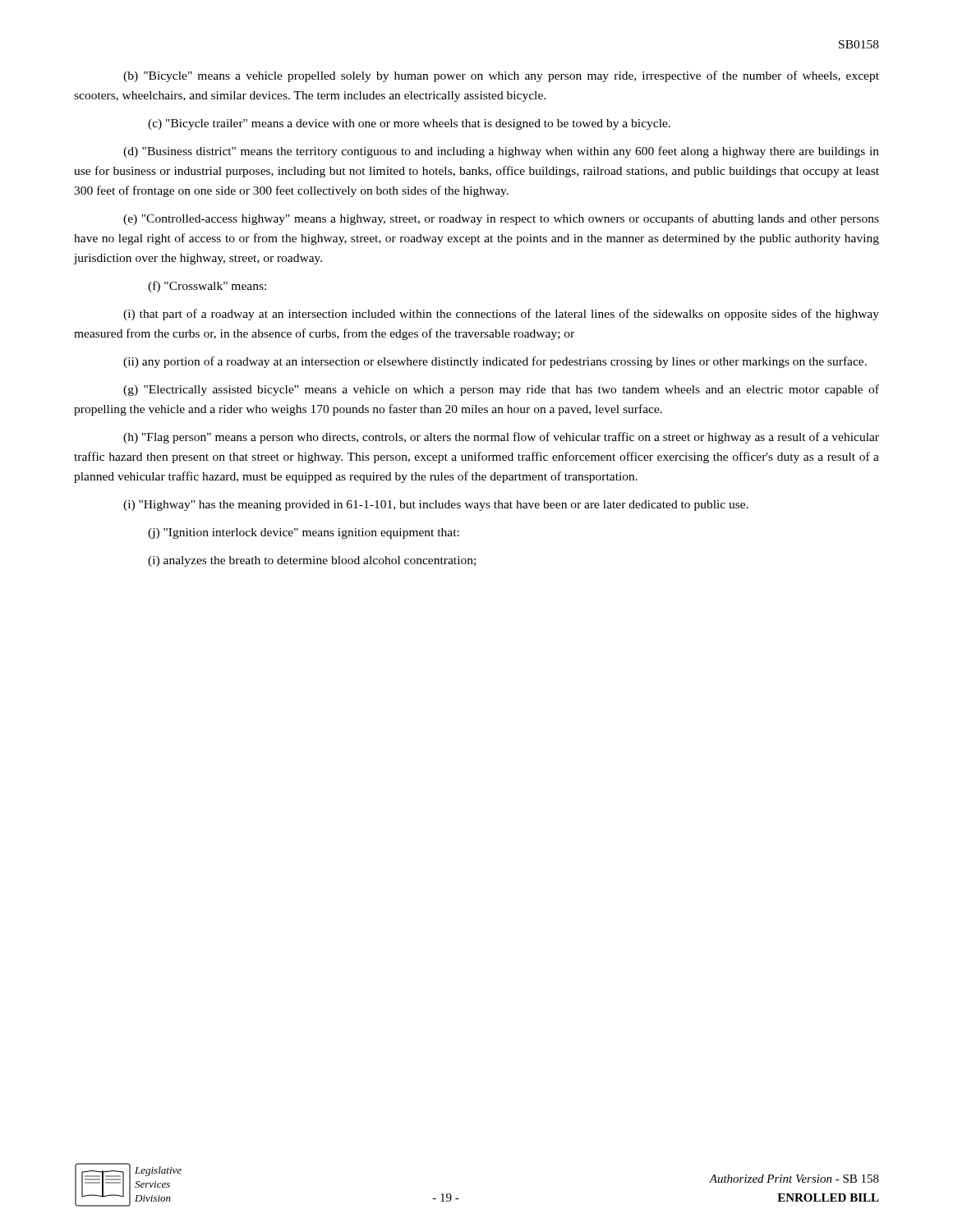The width and height of the screenshot is (953, 1232).
Task: Click on the text block with the text "(i) that part of a roadway at an"
Action: 476,323
